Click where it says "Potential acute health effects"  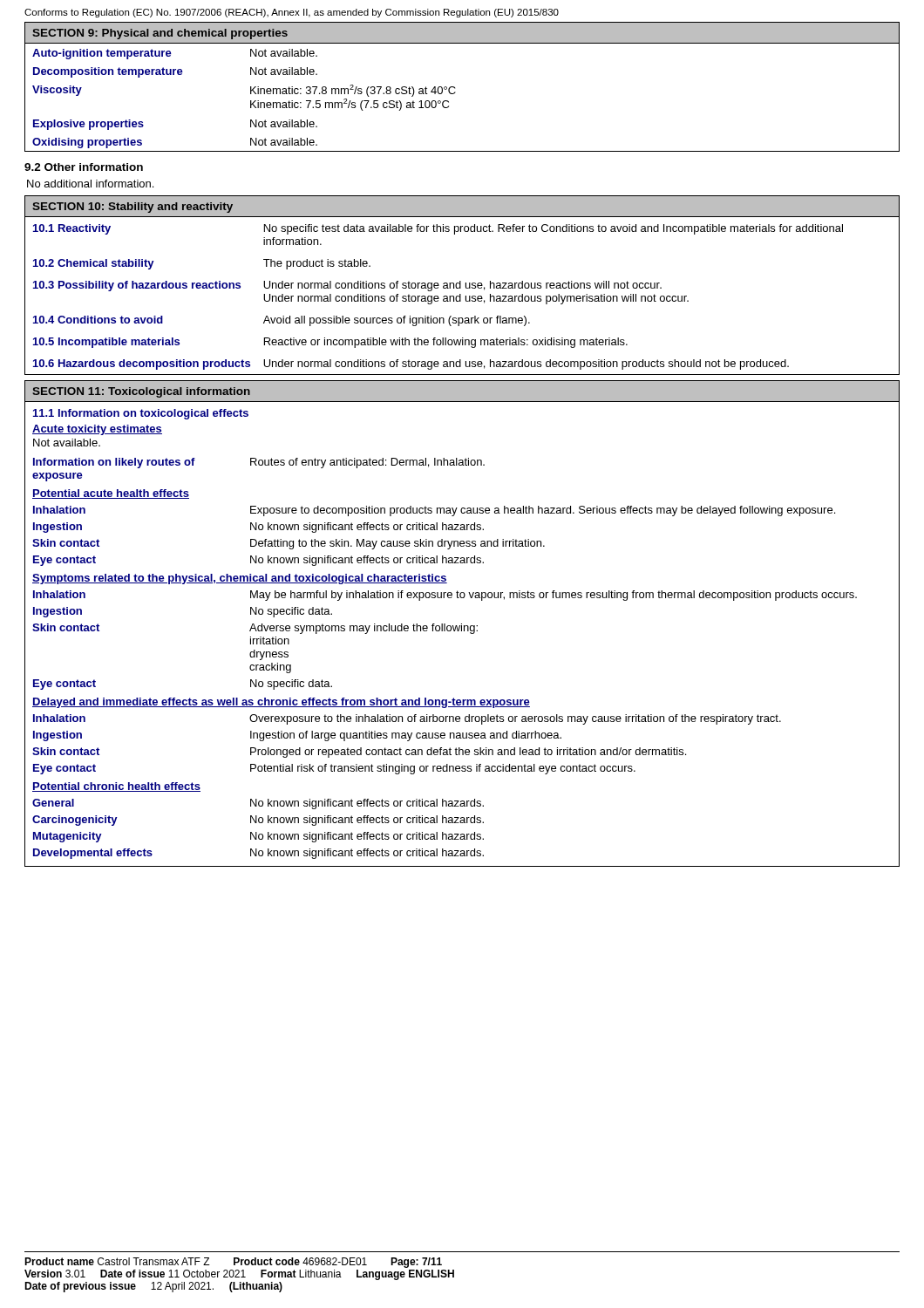[x=111, y=493]
